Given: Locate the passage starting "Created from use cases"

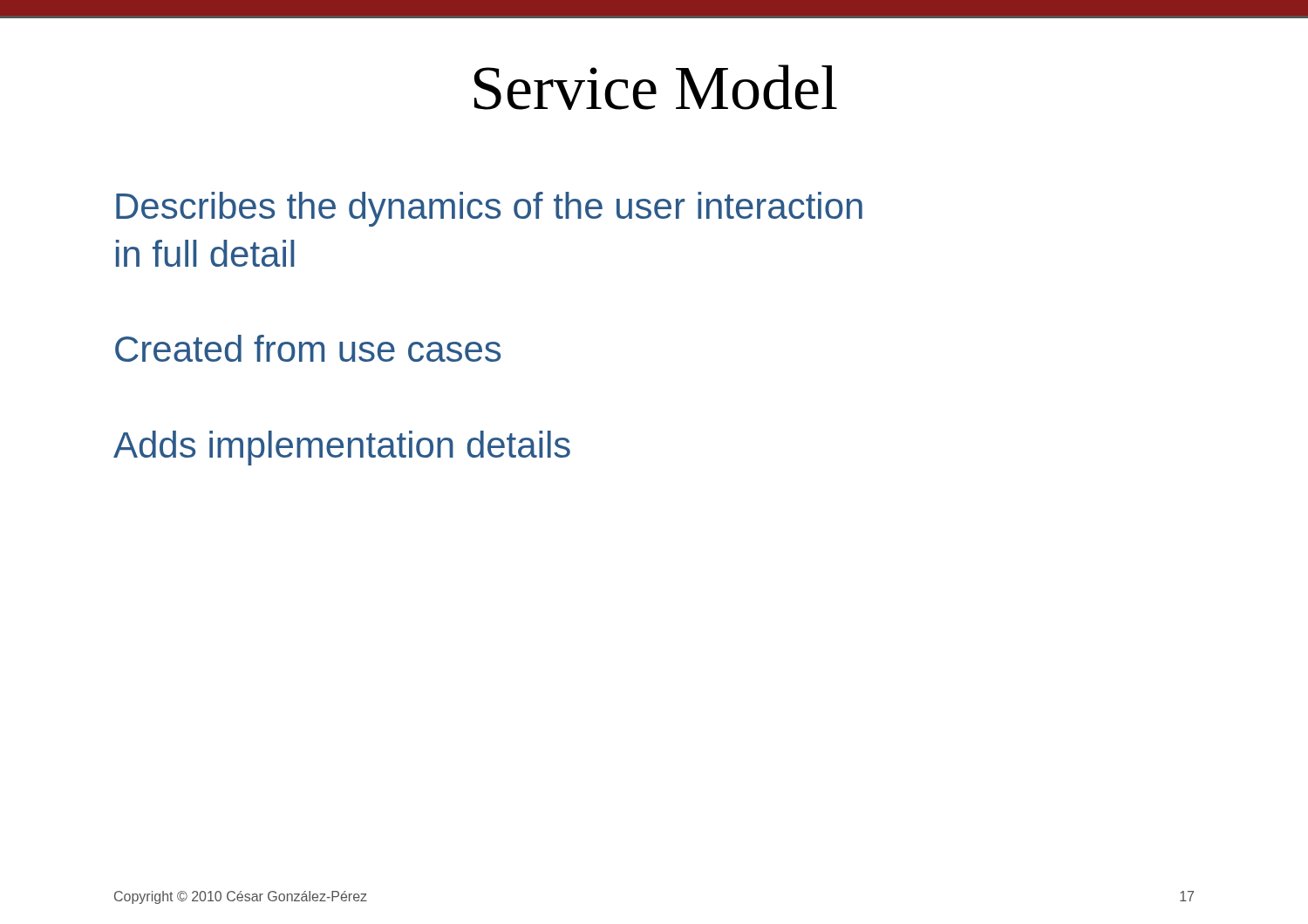Looking at the screenshot, I should pyautogui.click(x=308, y=349).
